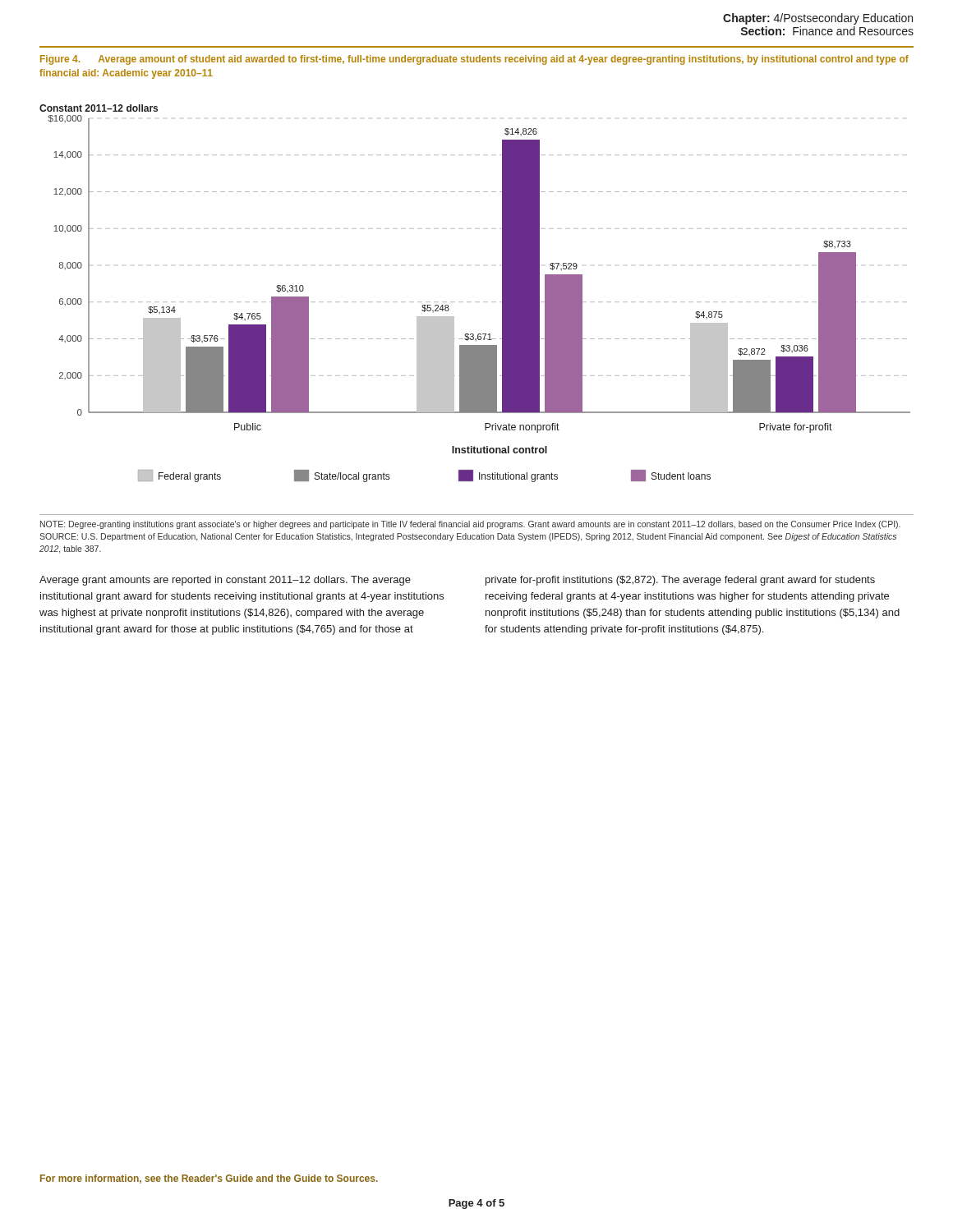Locate the passage starting "NOTE: Degree-granting institutions"
The width and height of the screenshot is (953, 1232).
470,536
